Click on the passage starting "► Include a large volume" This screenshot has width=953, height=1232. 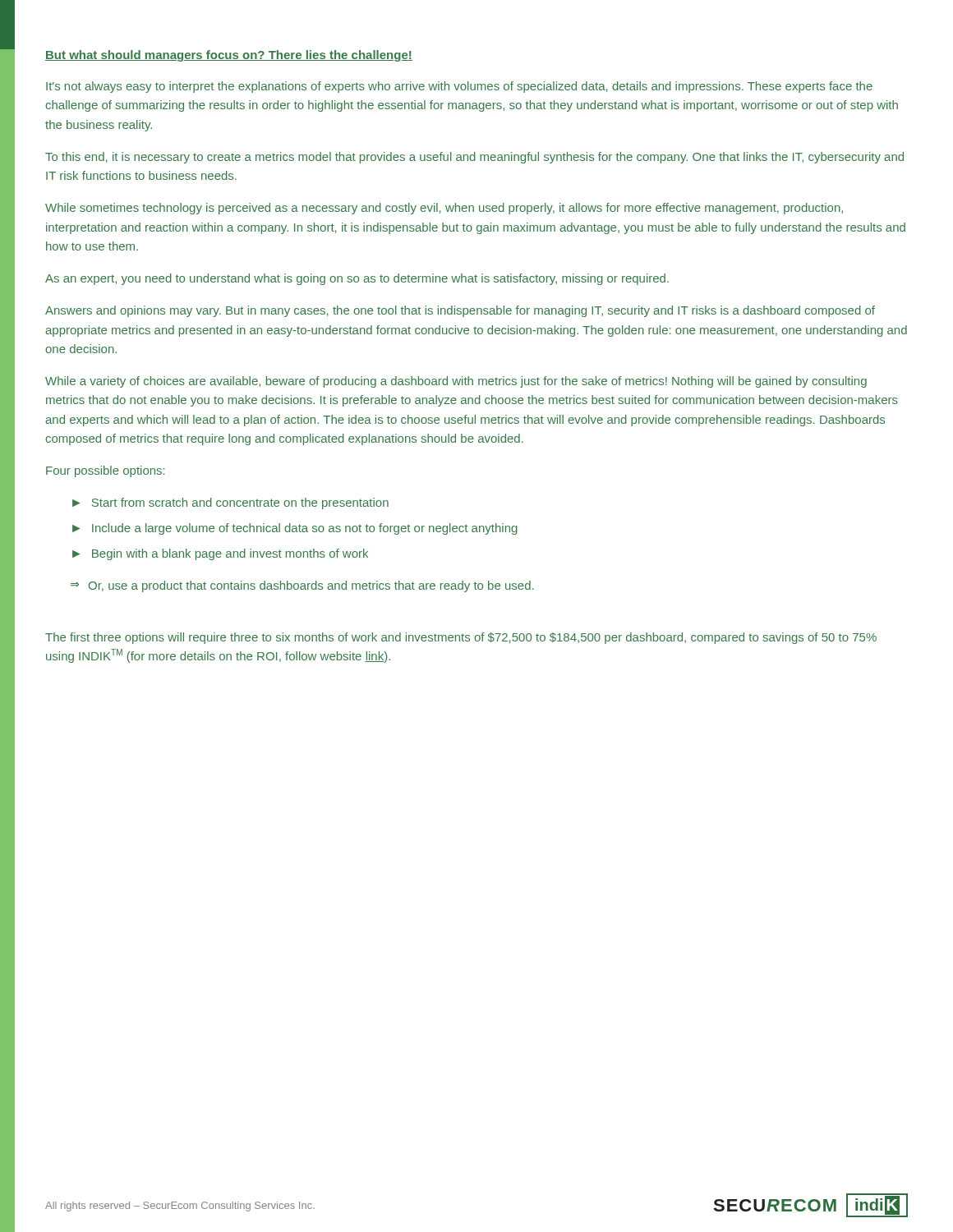(x=294, y=528)
